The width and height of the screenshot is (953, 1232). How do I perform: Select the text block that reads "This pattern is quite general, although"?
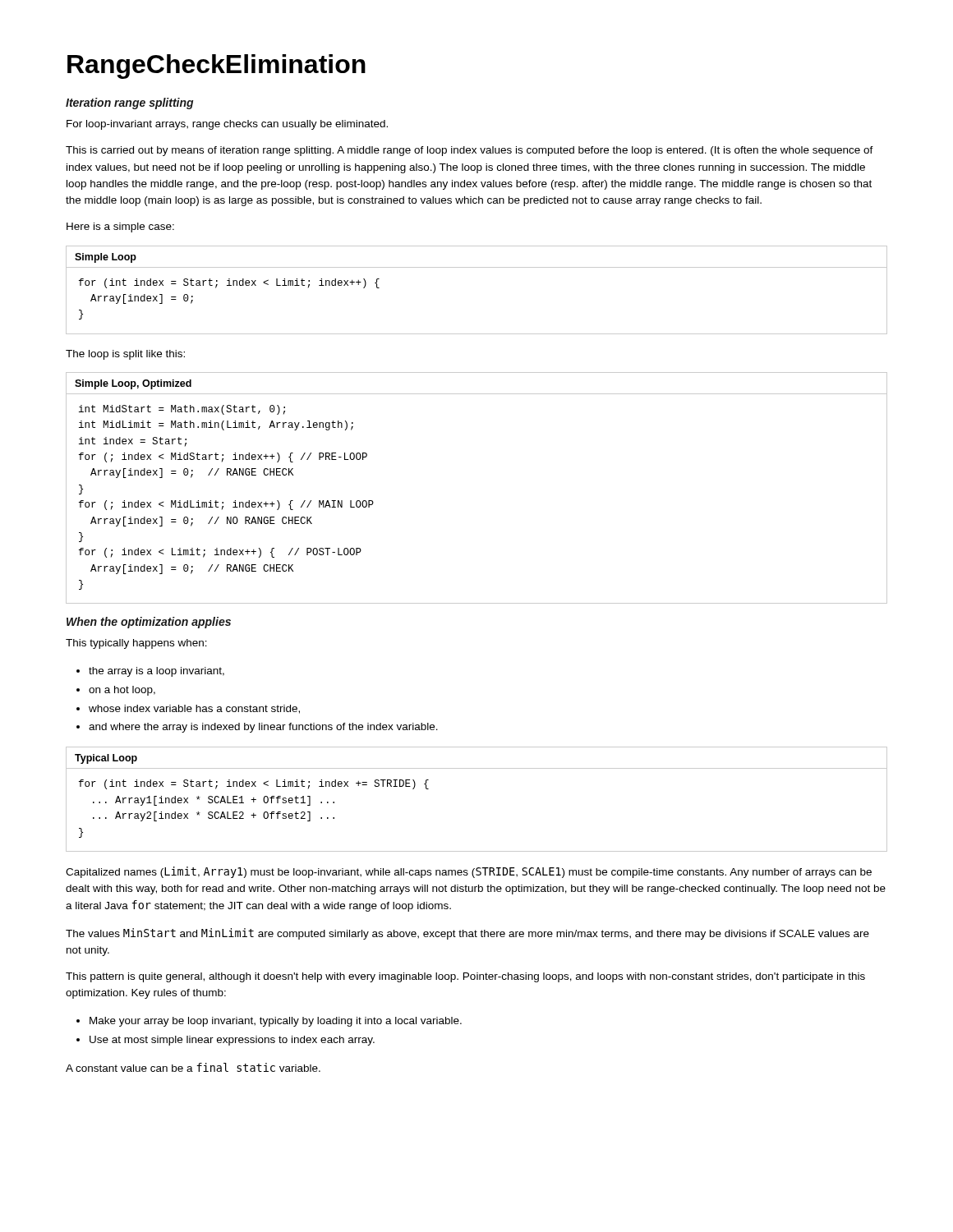(466, 985)
